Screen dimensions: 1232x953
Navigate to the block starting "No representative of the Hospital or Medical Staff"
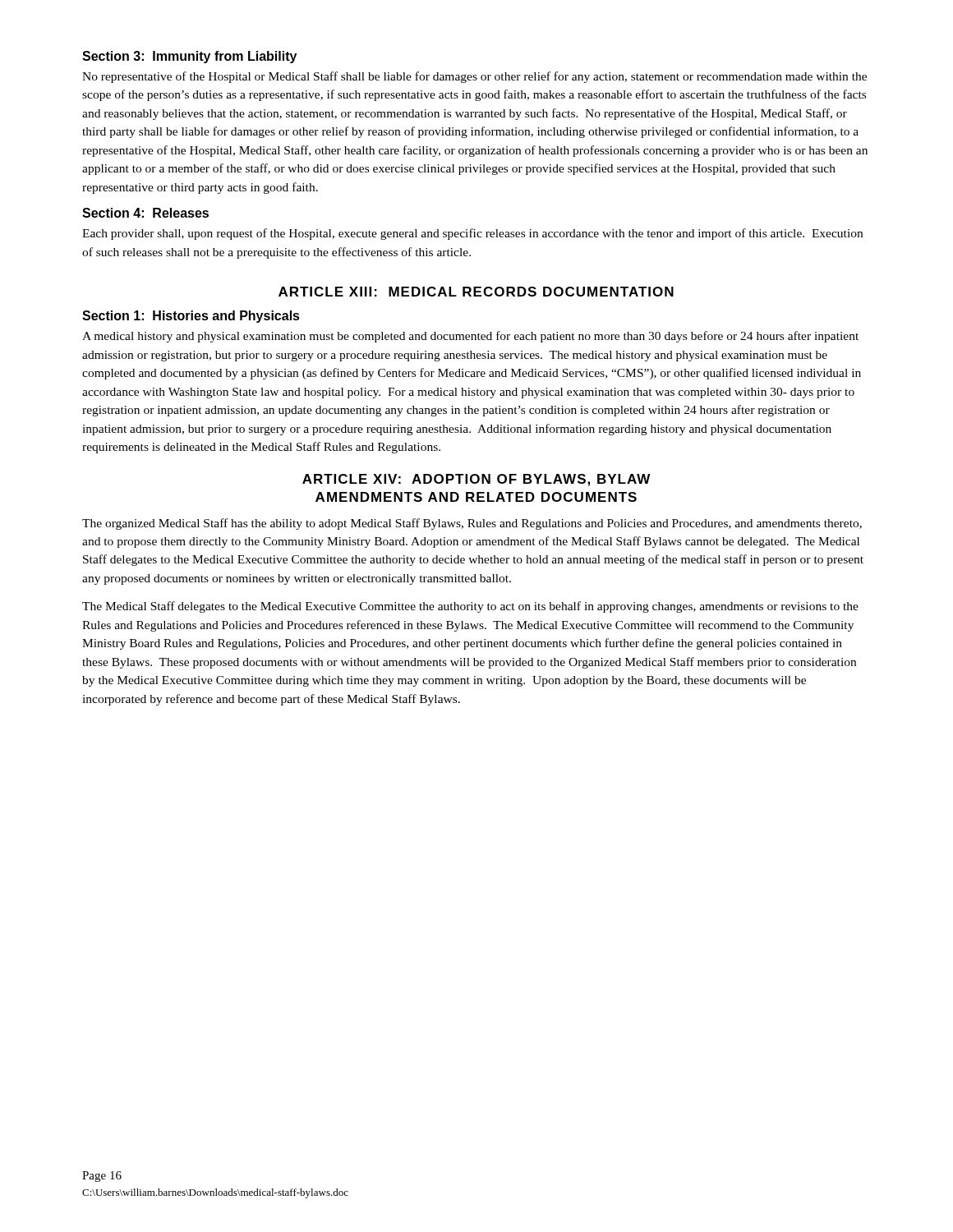click(475, 131)
